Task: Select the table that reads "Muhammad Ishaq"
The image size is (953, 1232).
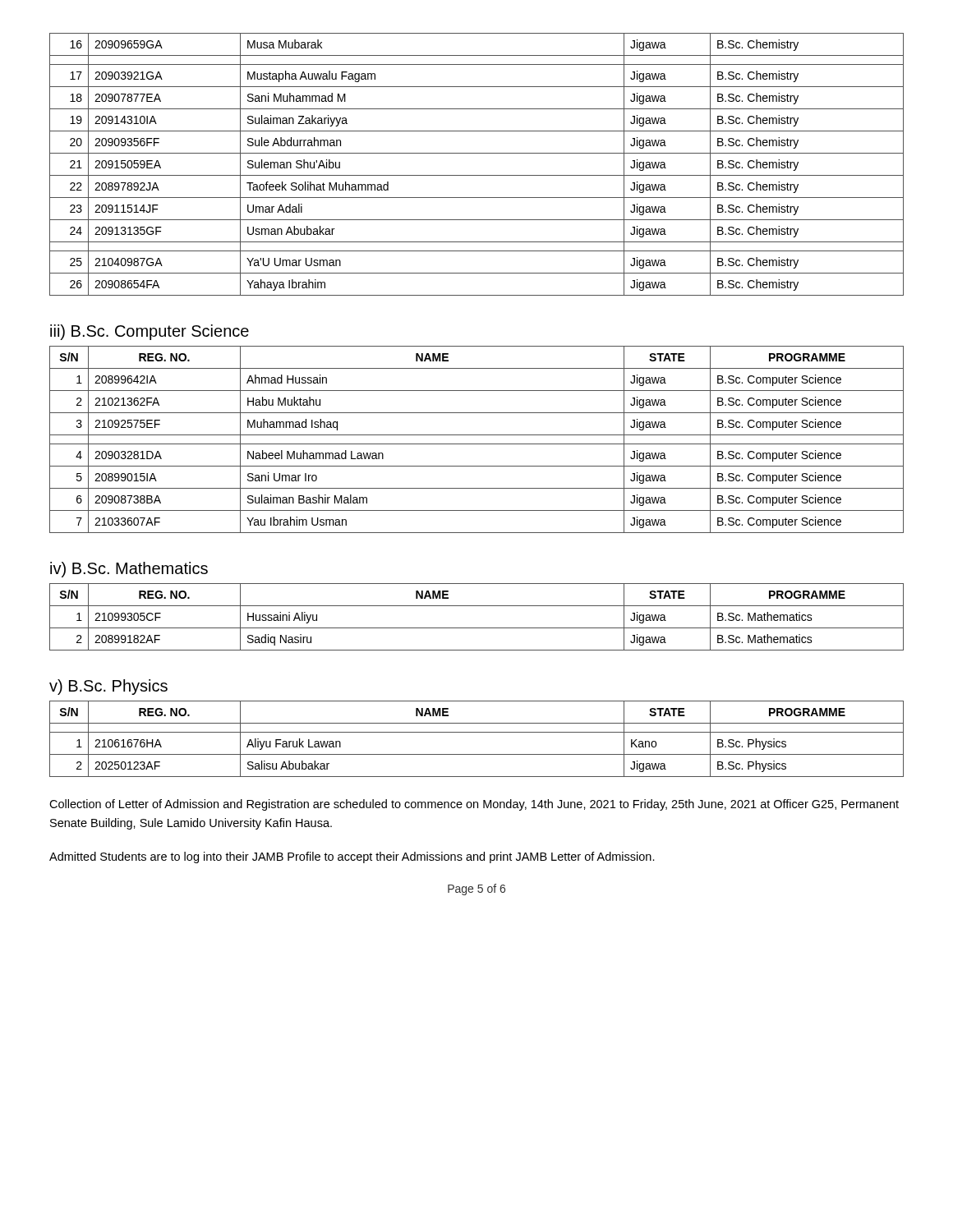Action: 476,439
